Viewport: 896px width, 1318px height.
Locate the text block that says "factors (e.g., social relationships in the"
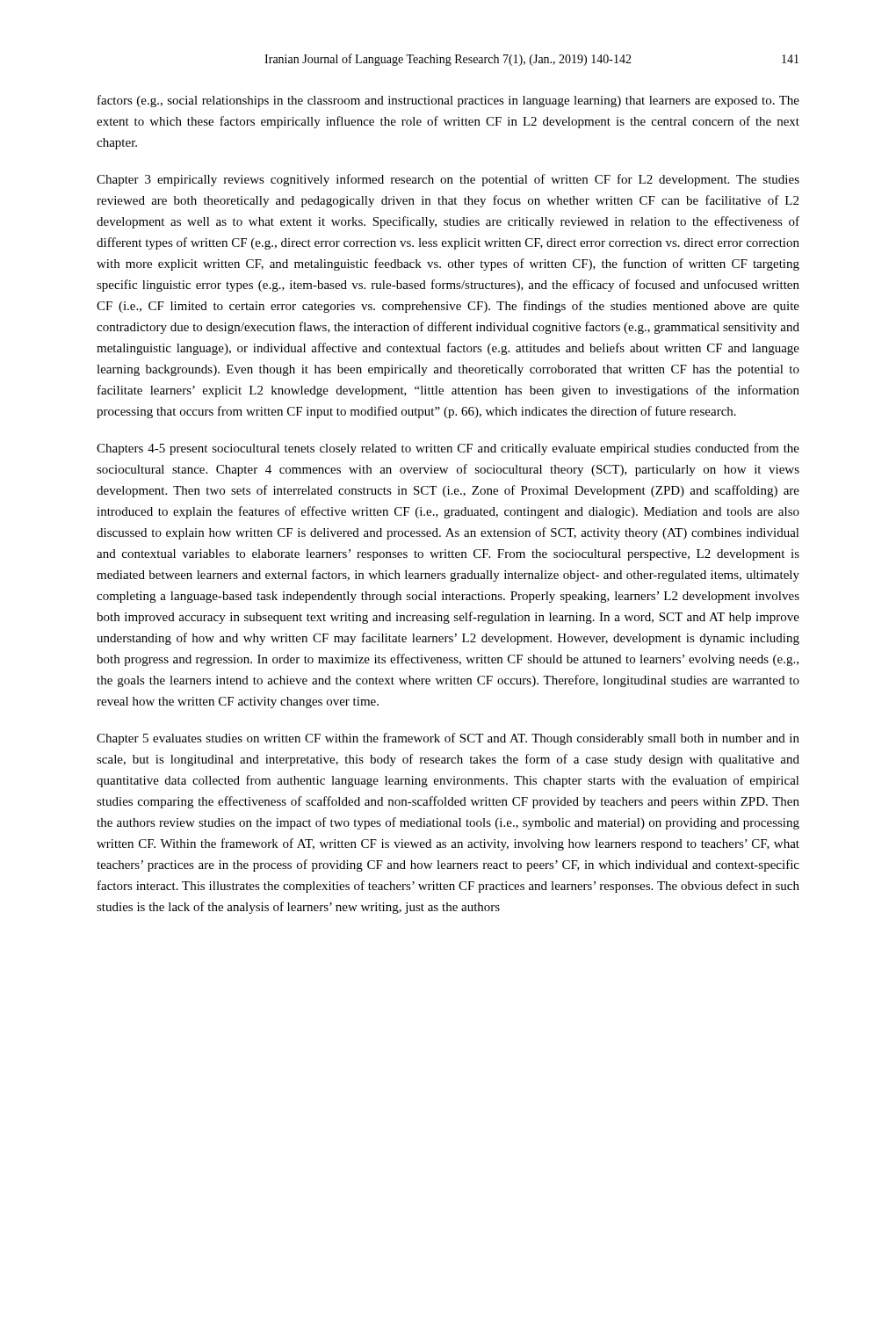pyautogui.click(x=448, y=121)
